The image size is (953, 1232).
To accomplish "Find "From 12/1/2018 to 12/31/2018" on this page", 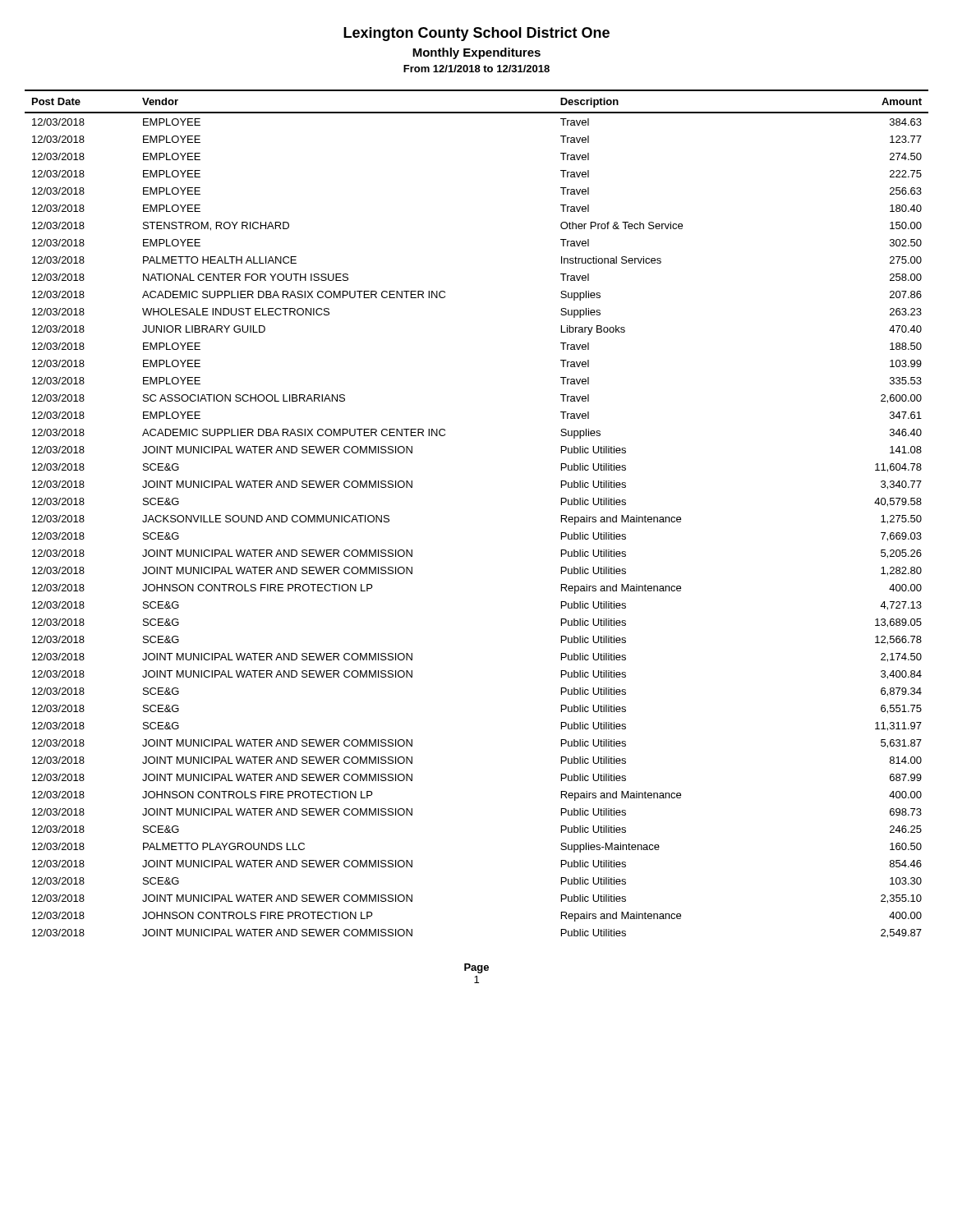I will [x=476, y=69].
